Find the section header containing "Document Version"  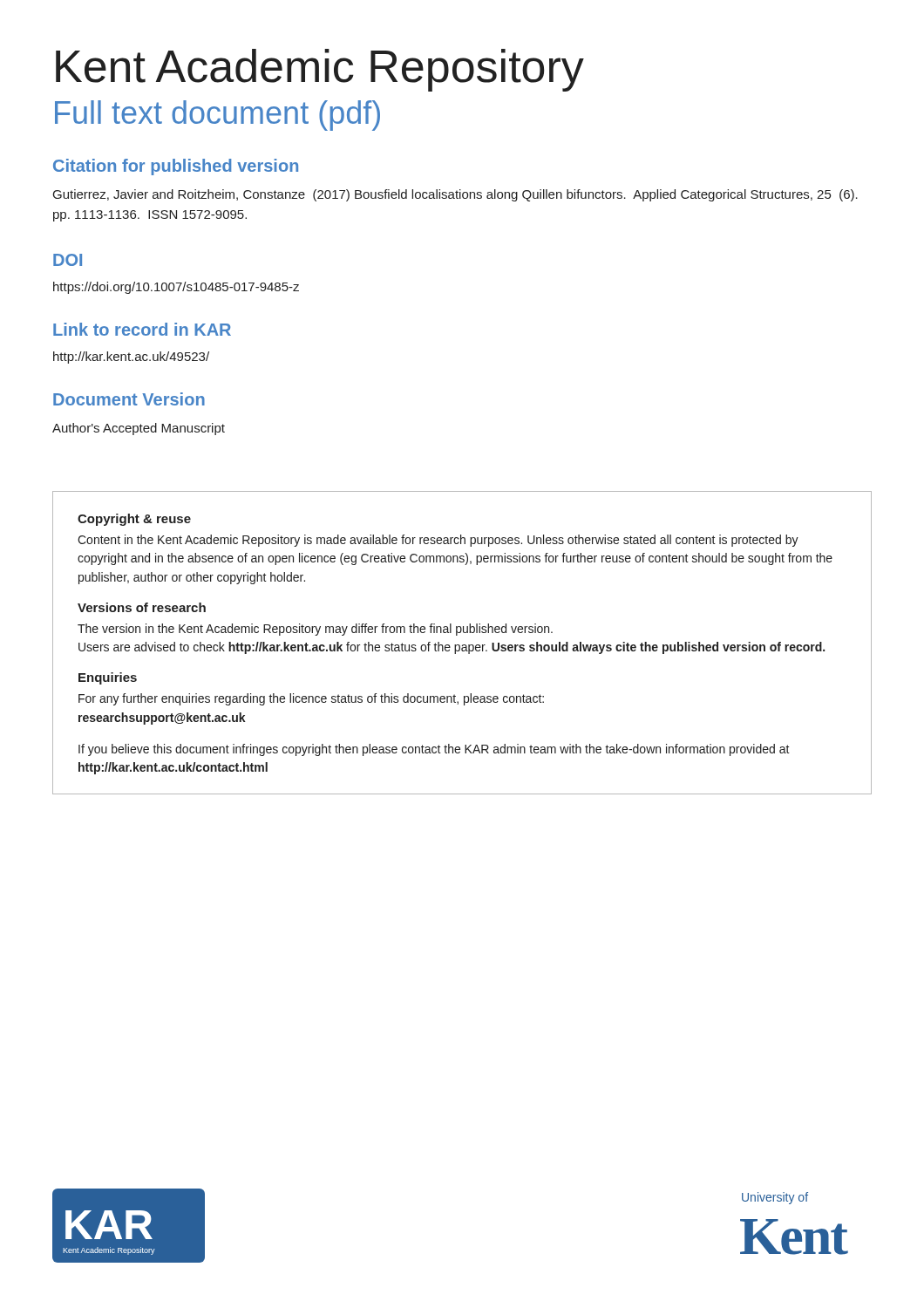129,399
